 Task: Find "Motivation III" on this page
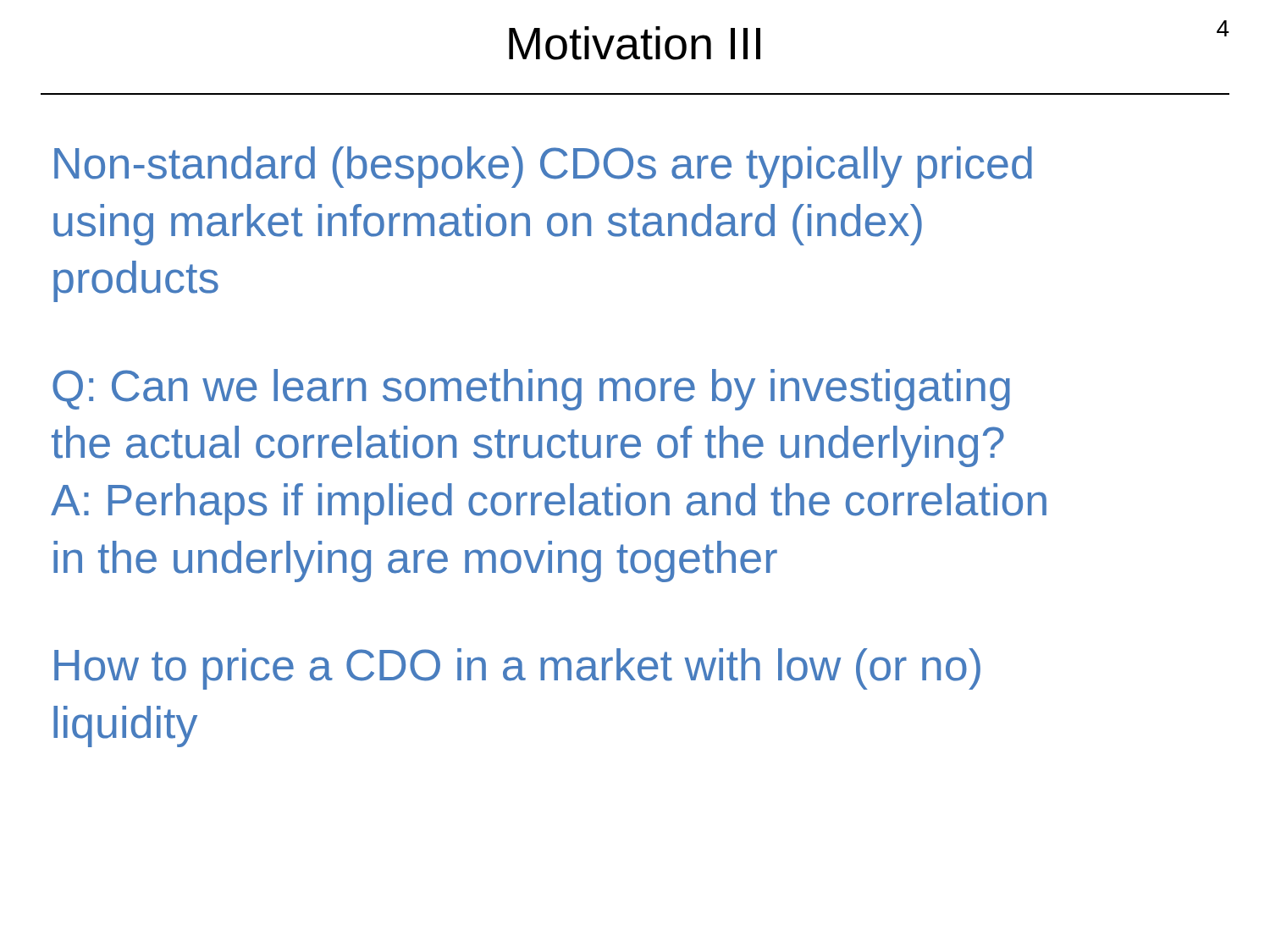(x=635, y=43)
